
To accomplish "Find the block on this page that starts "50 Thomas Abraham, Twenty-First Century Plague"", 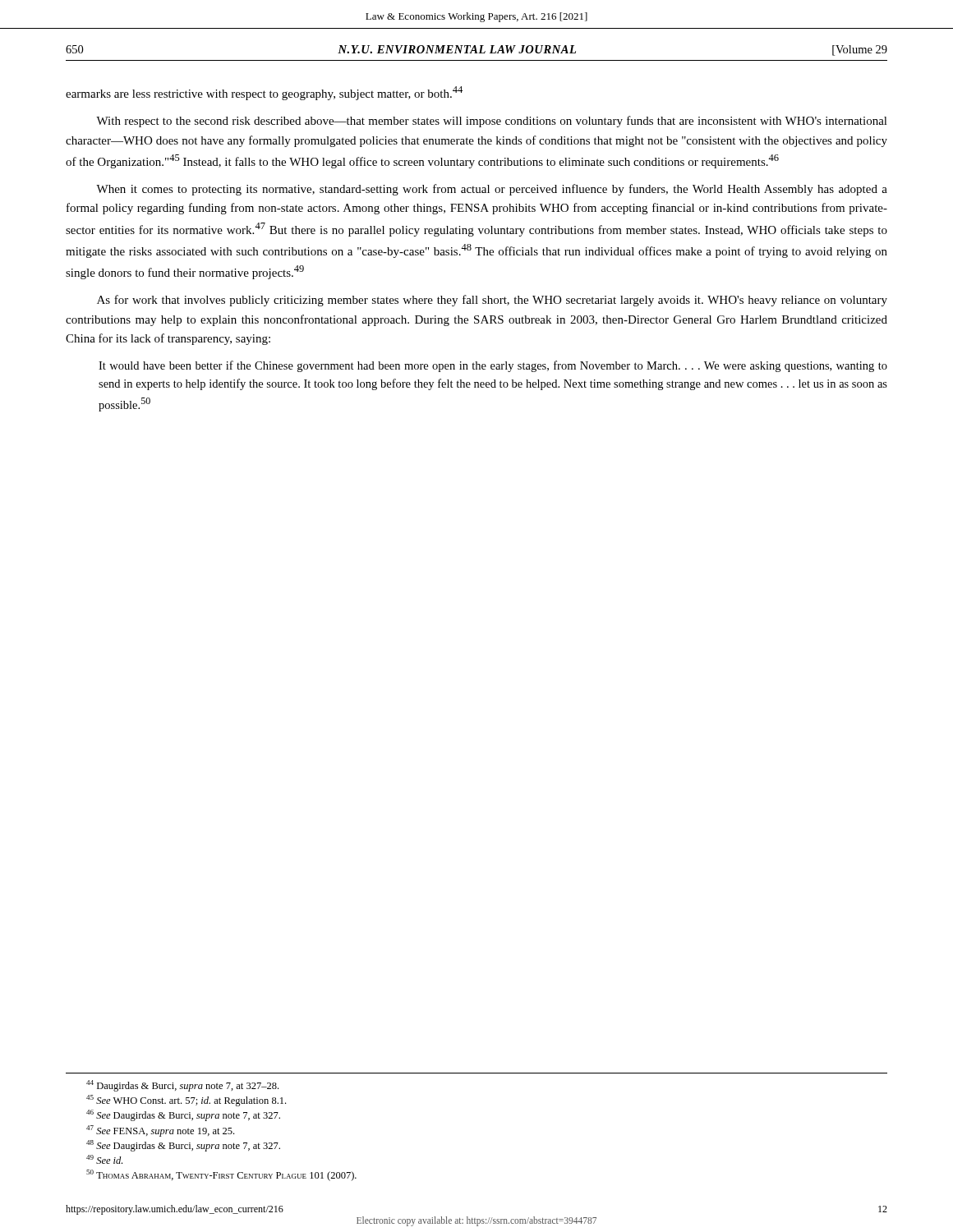I will (222, 1174).
